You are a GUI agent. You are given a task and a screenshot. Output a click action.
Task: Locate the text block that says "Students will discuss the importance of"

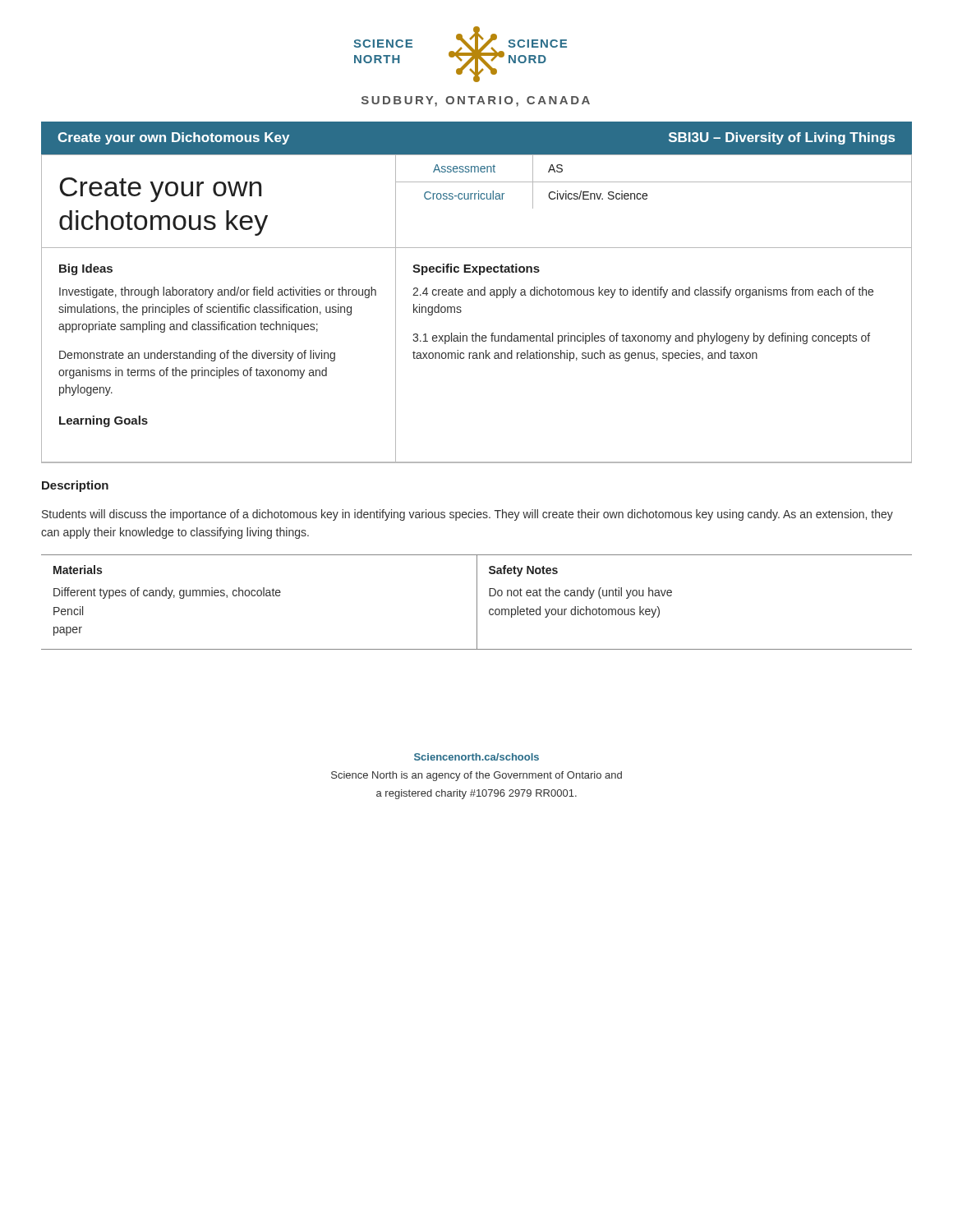click(x=476, y=523)
